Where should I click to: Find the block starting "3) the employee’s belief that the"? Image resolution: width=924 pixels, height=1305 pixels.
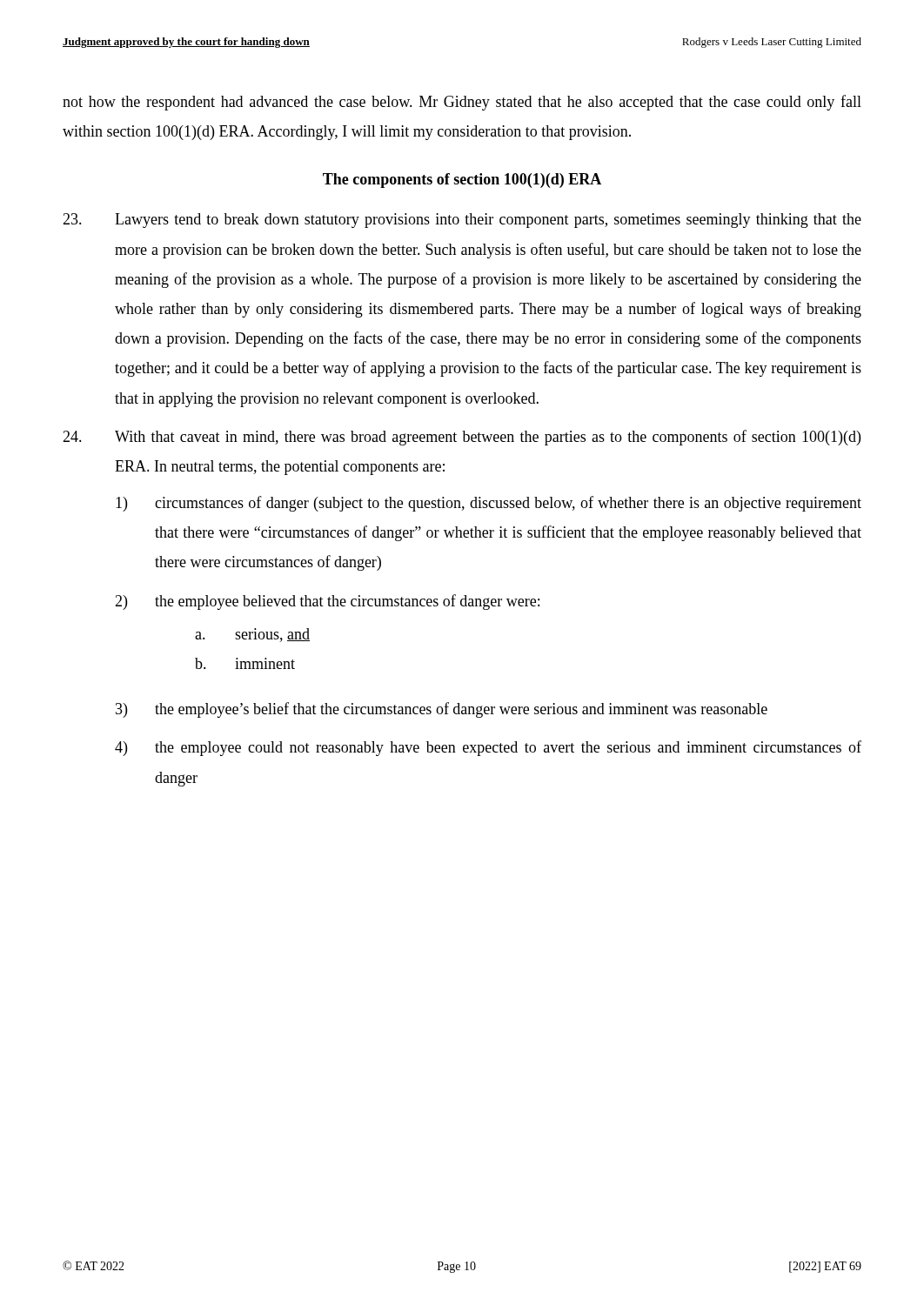488,709
